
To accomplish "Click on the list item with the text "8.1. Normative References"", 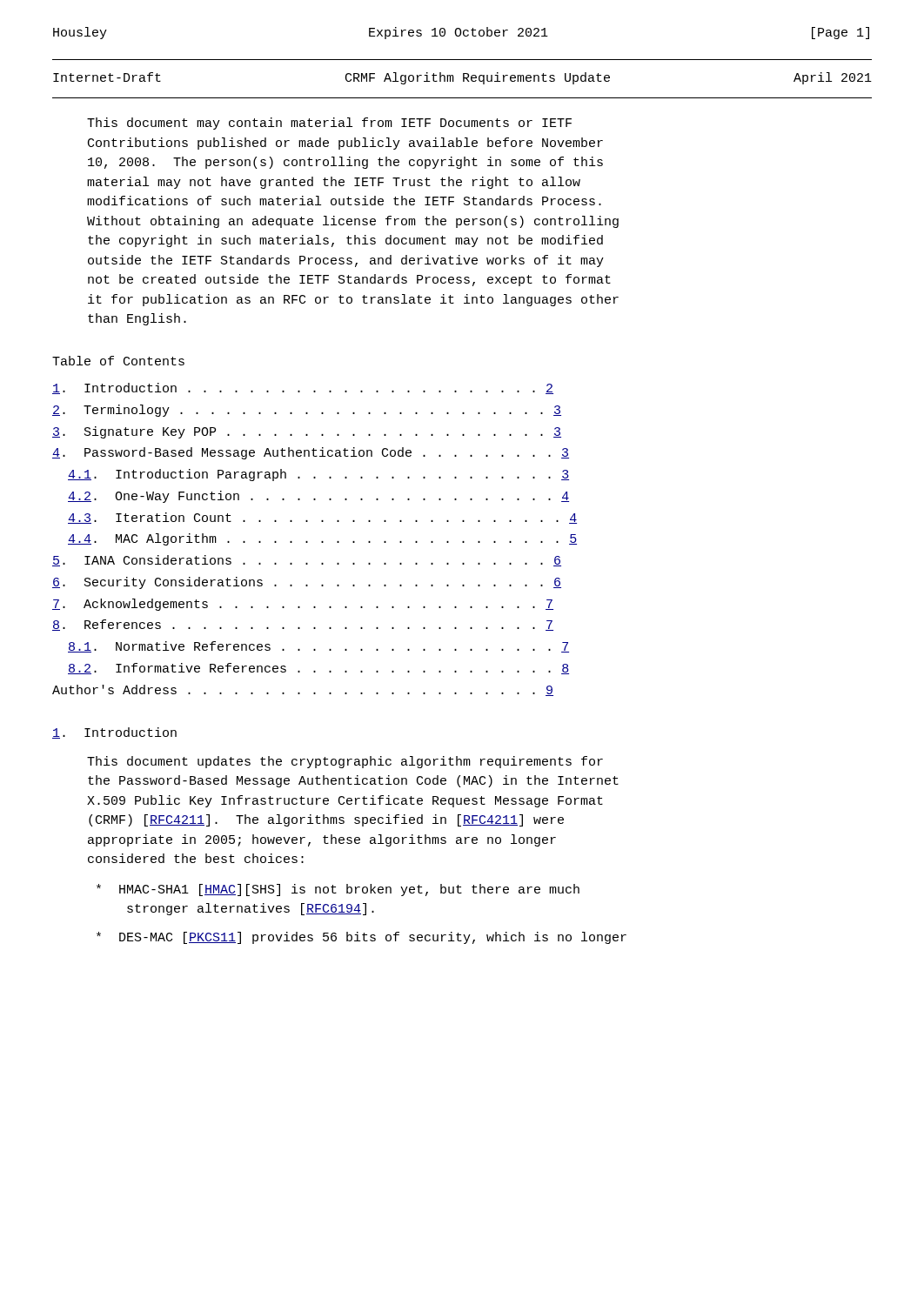I will [x=311, y=649].
